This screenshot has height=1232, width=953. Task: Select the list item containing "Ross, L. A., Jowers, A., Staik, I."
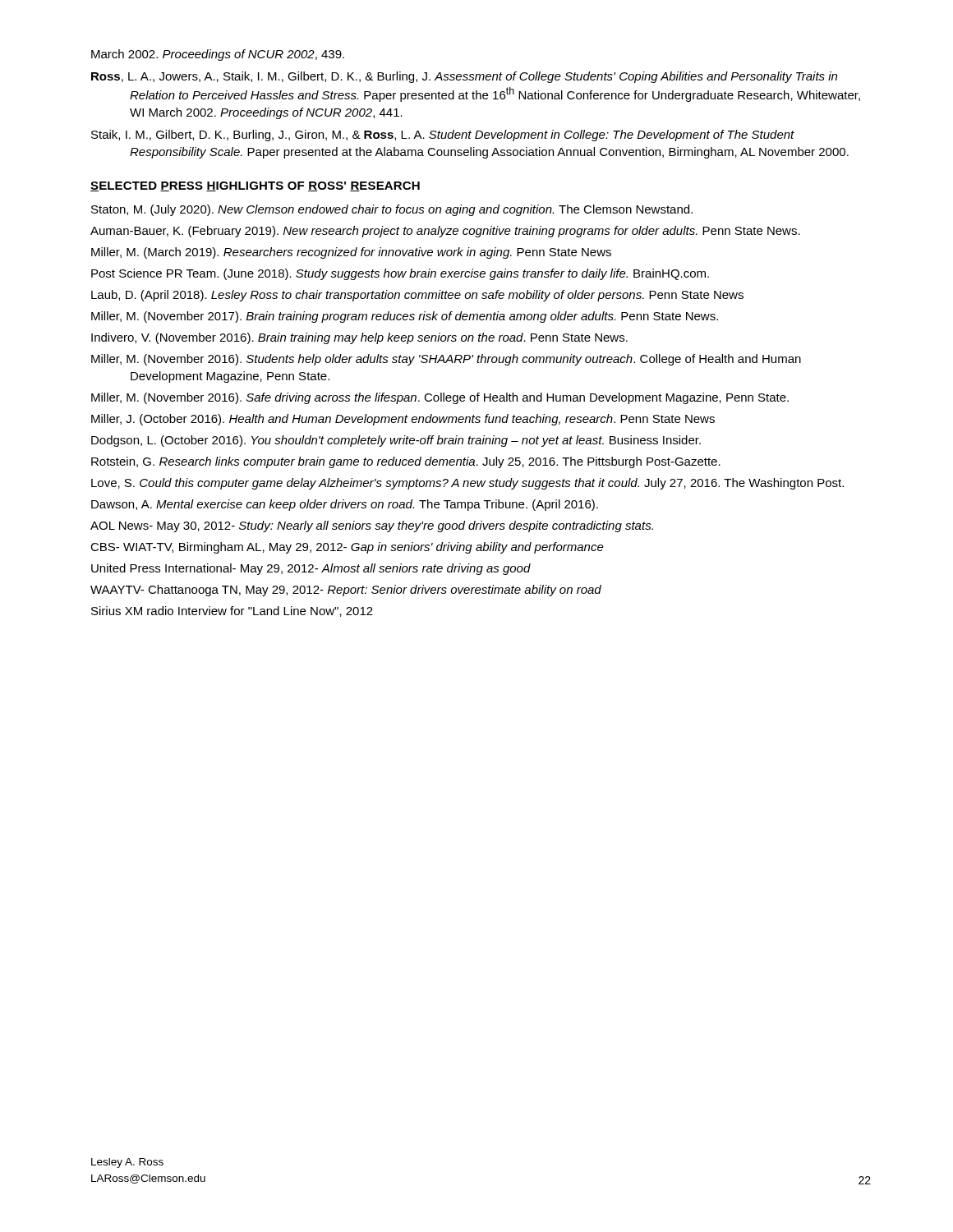[x=476, y=94]
